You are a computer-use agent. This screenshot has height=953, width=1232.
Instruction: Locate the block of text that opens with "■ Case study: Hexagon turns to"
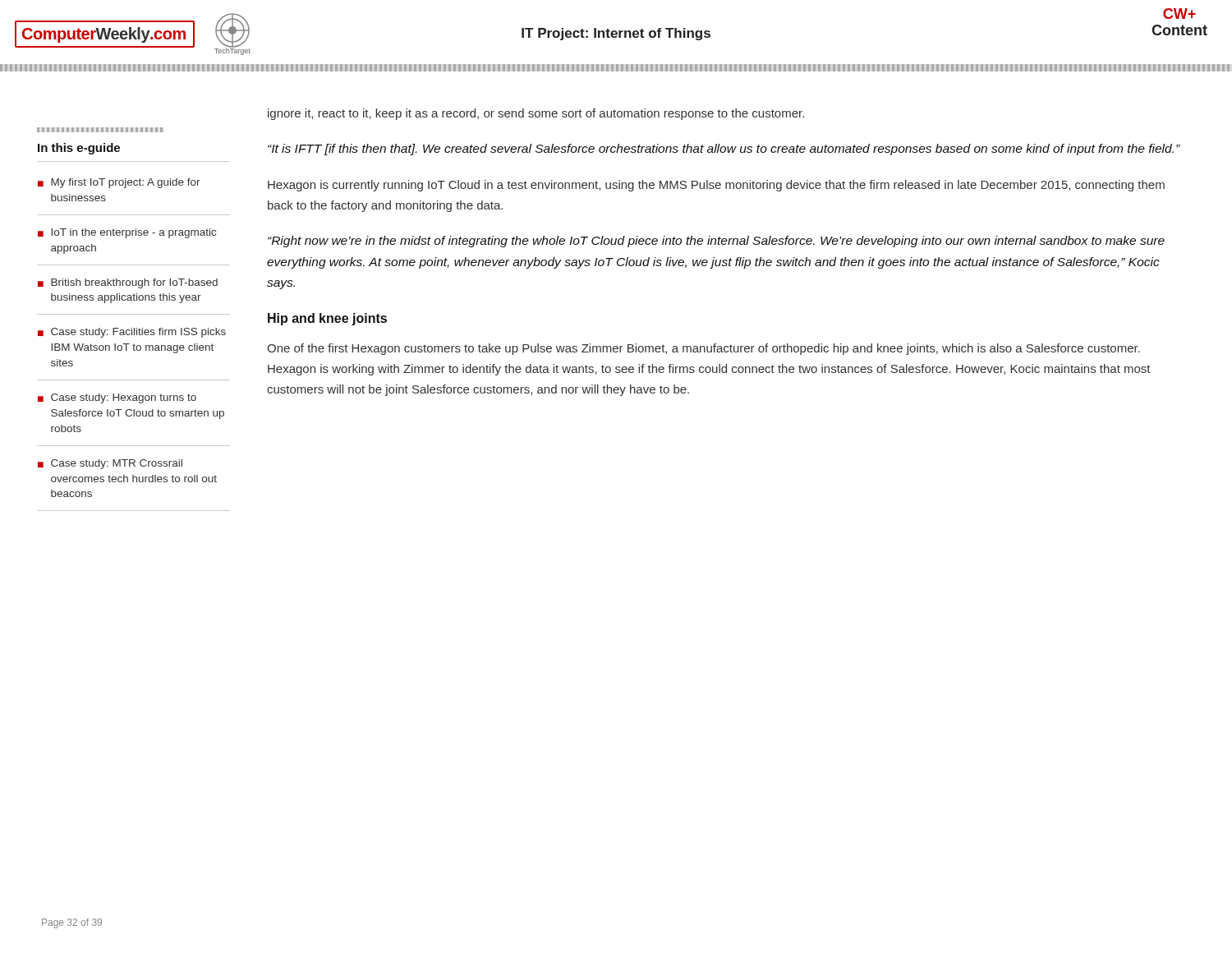click(x=133, y=414)
